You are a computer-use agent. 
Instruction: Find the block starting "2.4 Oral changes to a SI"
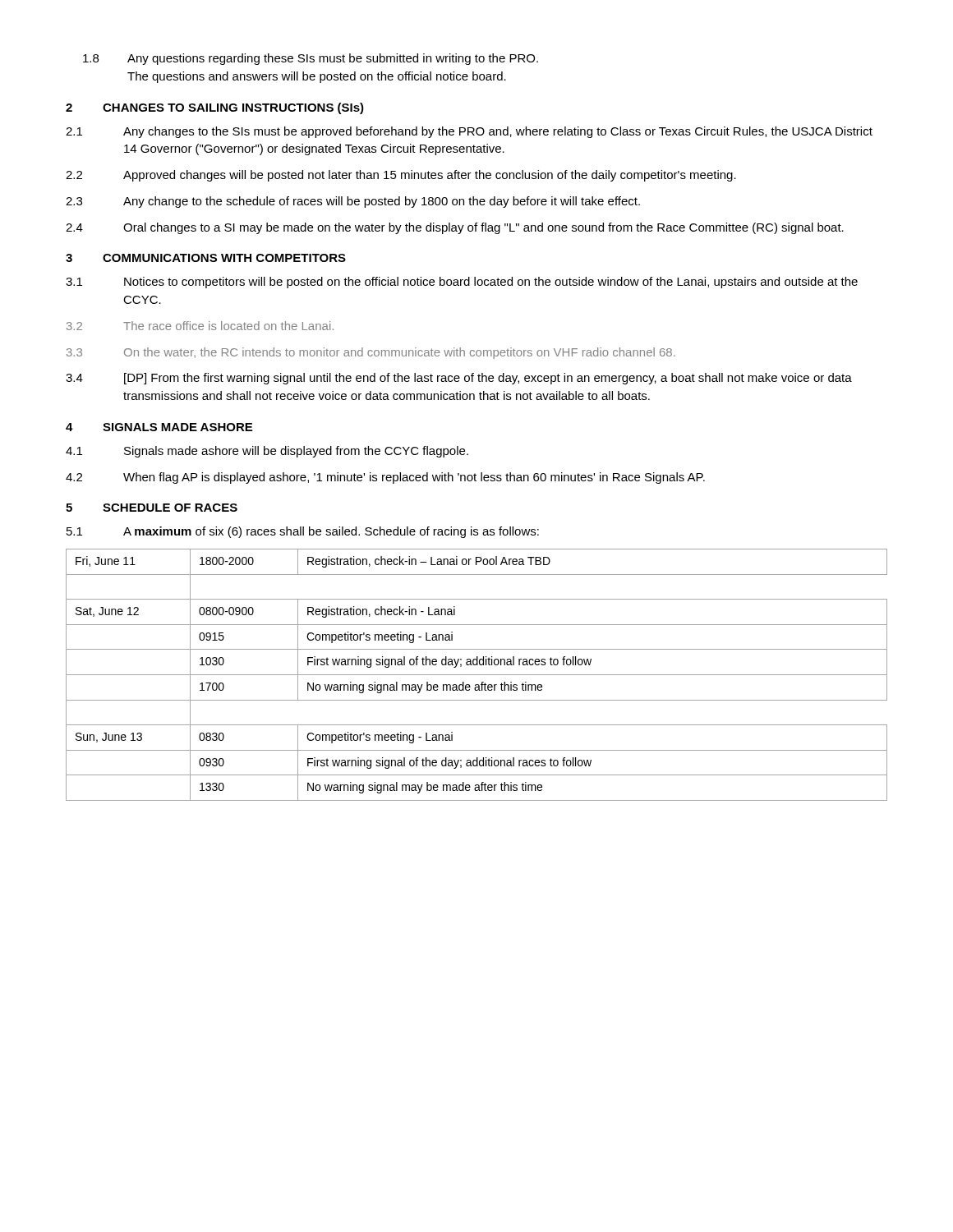click(455, 227)
